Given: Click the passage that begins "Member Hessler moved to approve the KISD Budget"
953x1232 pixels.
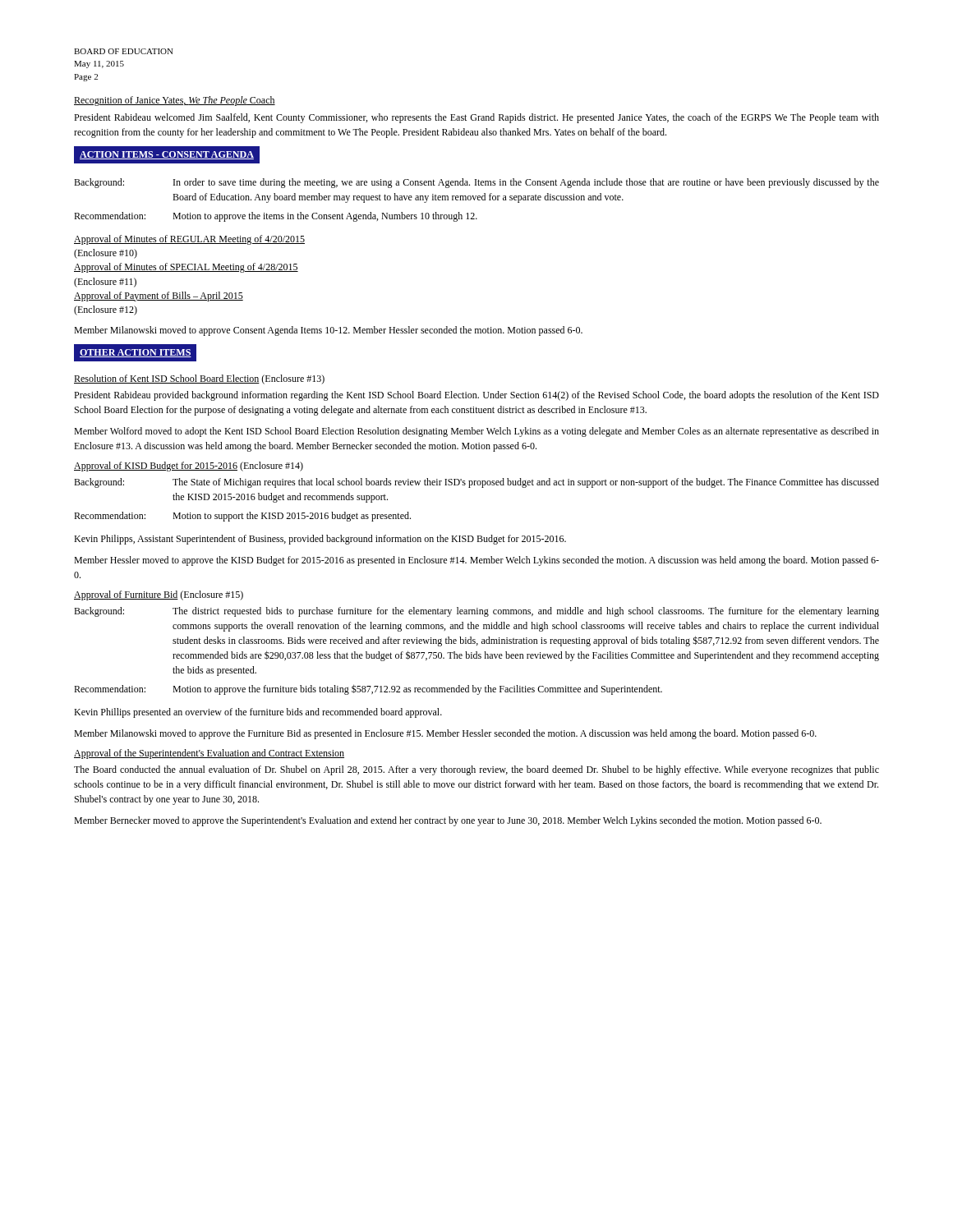Looking at the screenshot, I should [476, 567].
